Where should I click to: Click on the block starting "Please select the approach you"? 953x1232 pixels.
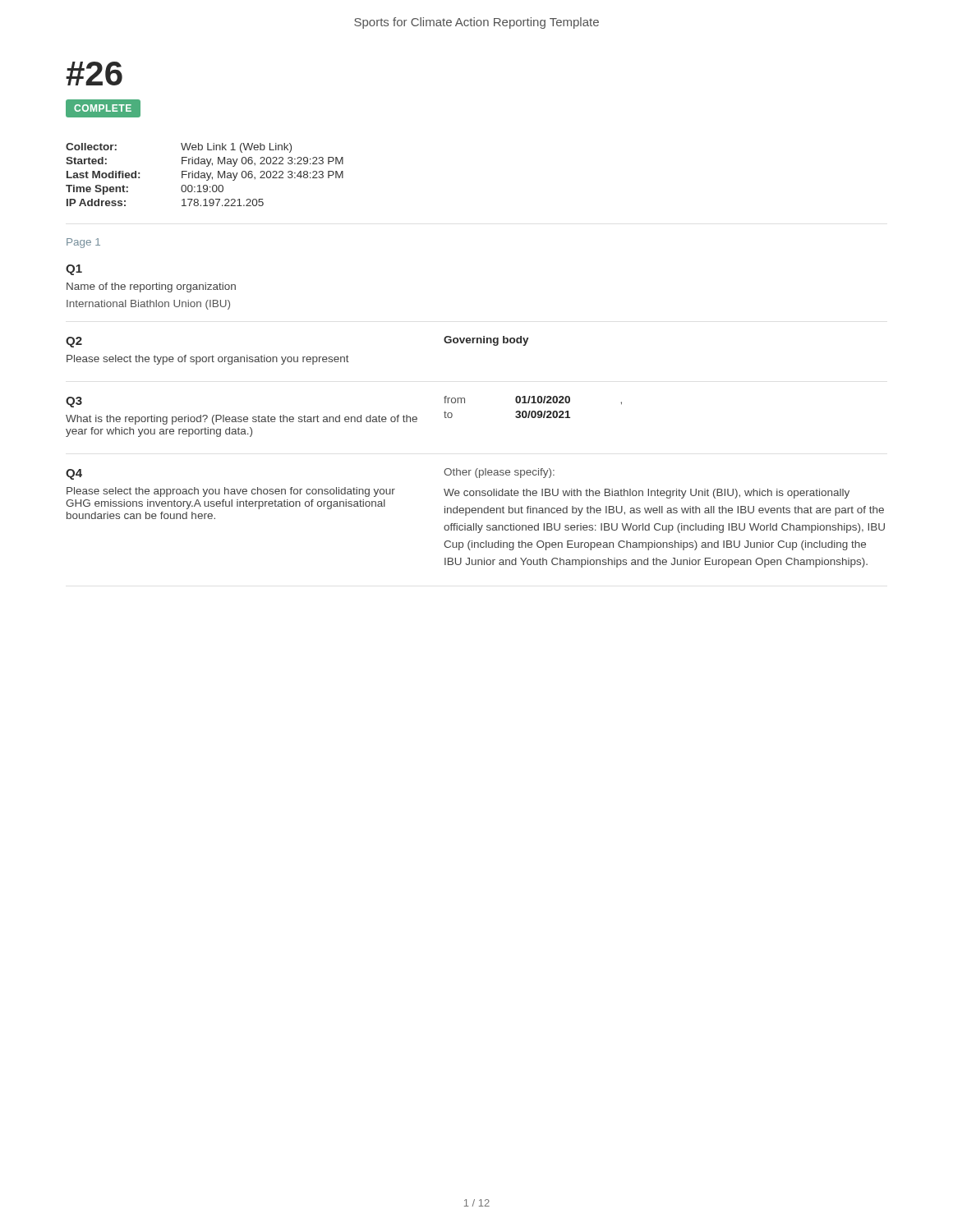tap(230, 503)
